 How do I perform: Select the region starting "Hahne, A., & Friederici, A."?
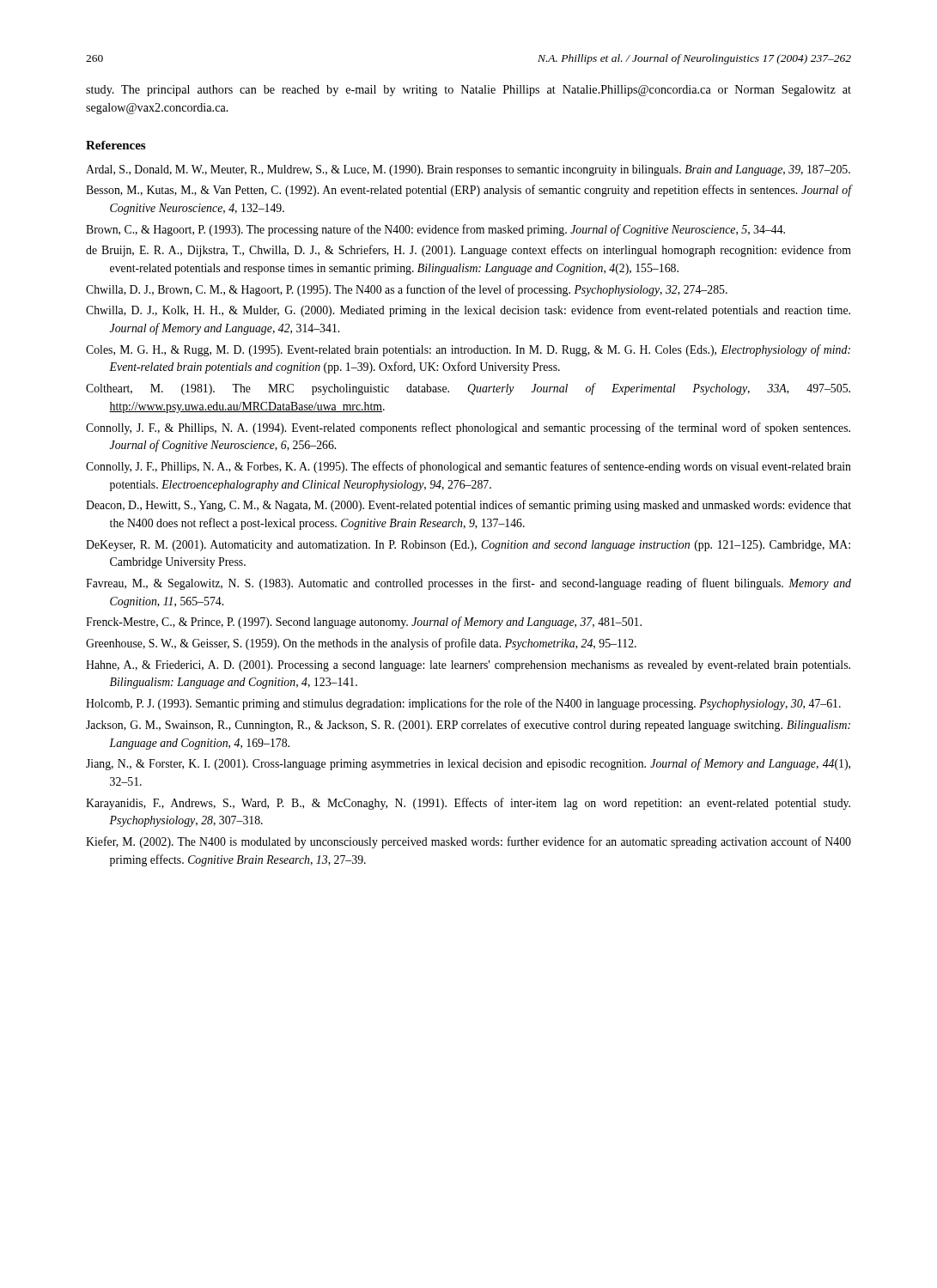468,674
